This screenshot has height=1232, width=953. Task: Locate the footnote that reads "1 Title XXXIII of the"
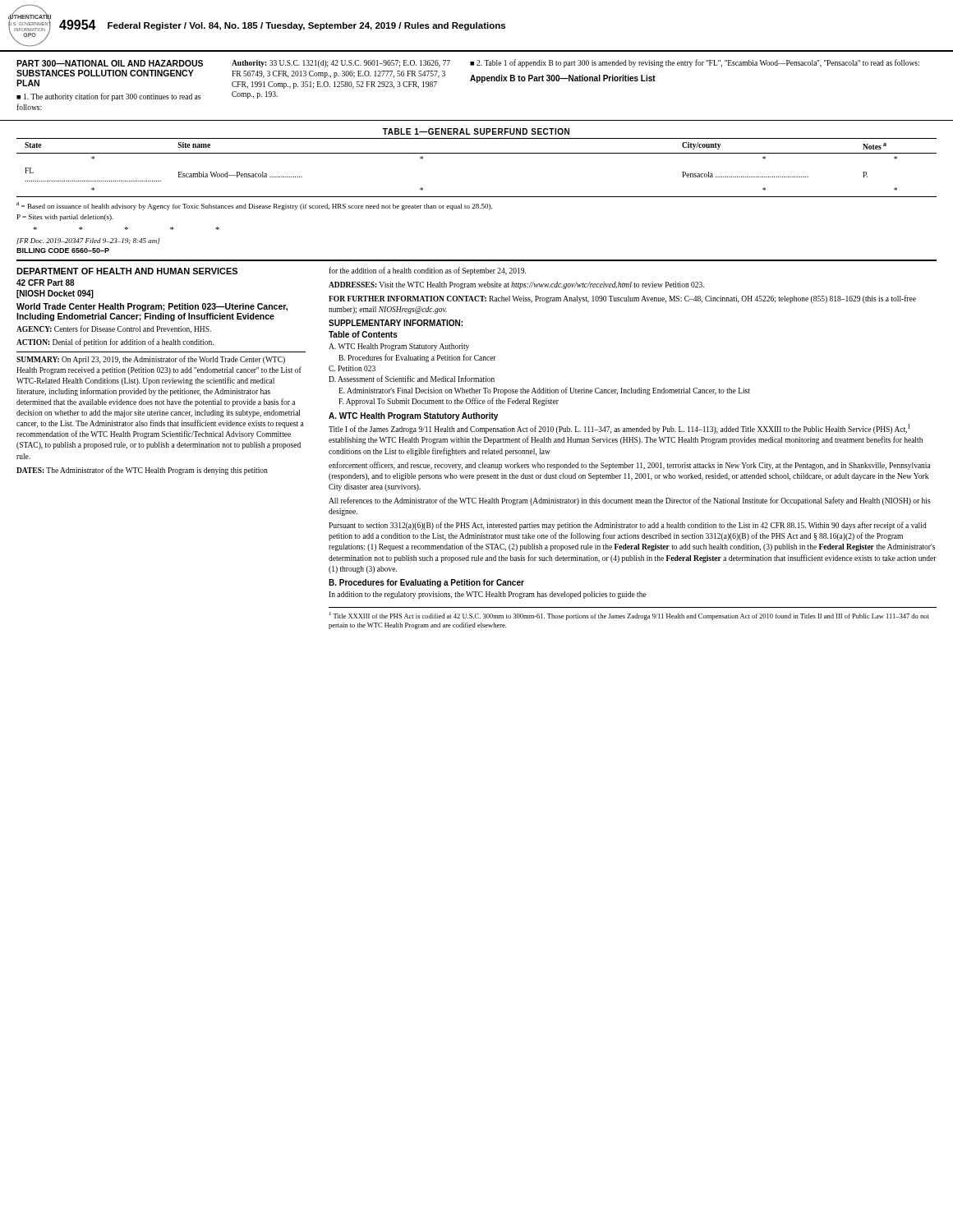coord(629,620)
